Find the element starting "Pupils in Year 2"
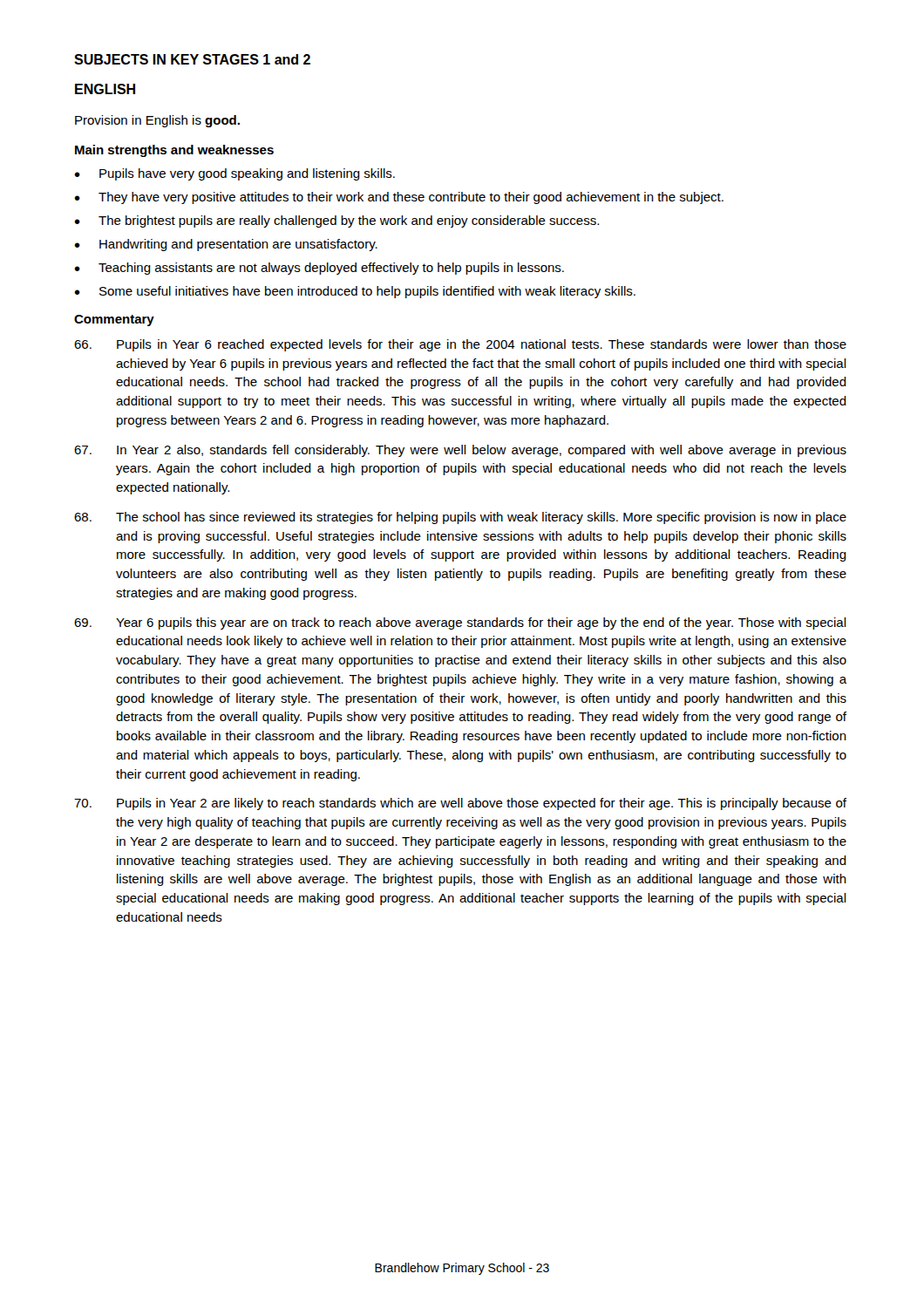The image size is (924, 1308). coord(462,860)
